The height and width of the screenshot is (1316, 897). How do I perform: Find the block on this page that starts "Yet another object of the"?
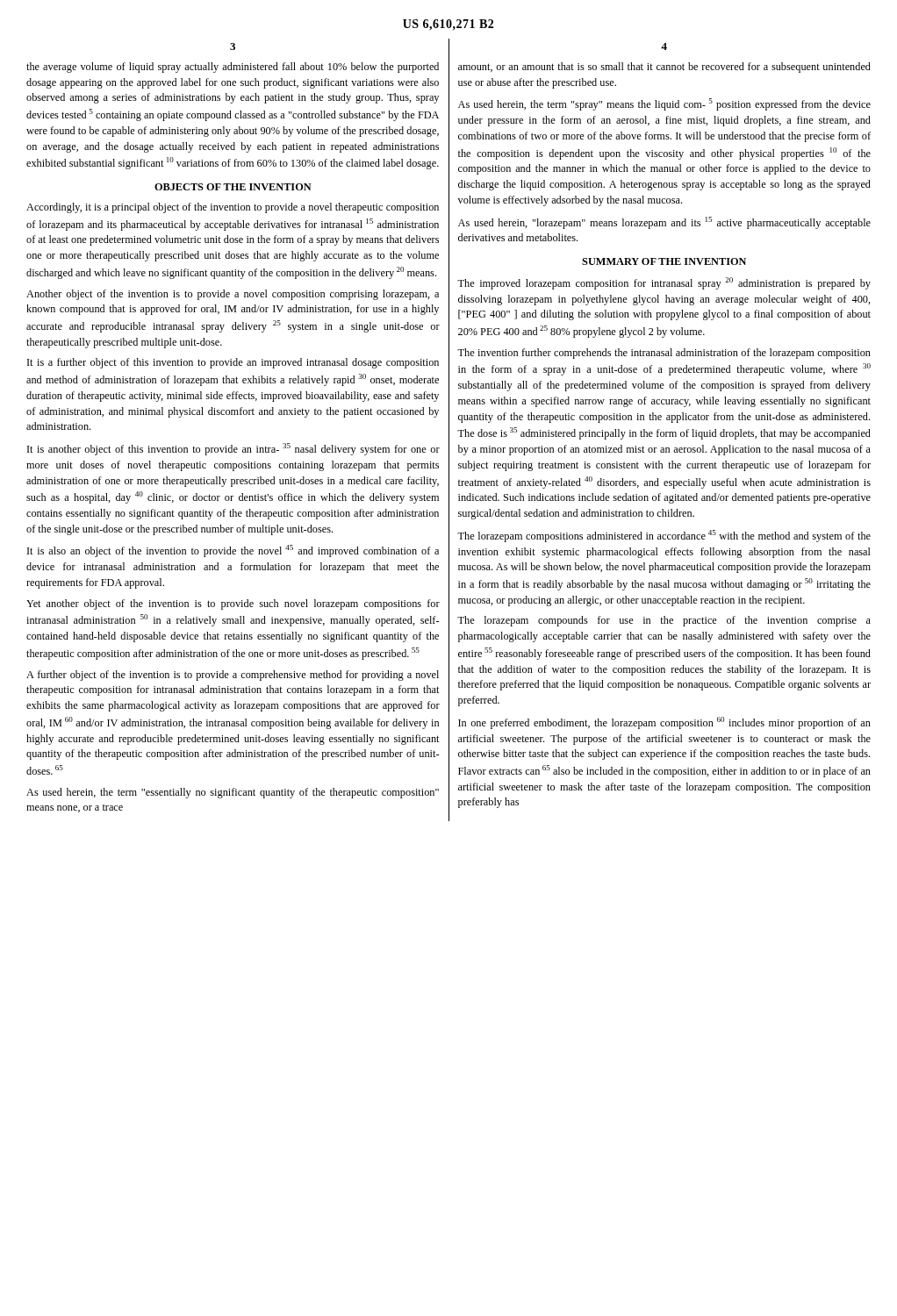[233, 628]
